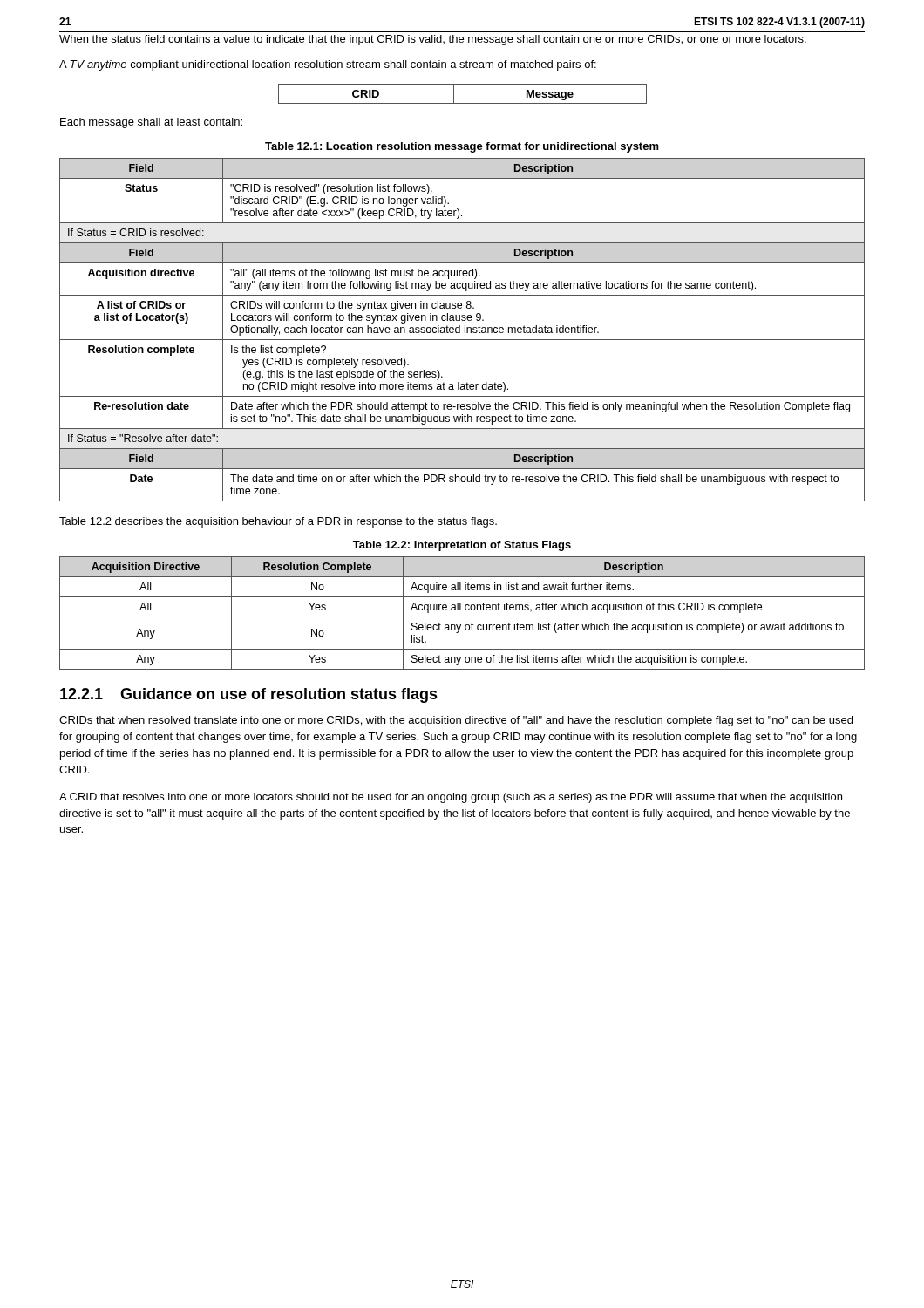Viewport: 924px width, 1308px height.
Task: Navigate to the passage starting "CRIDs that when resolved translate into one or"
Action: coord(458,745)
